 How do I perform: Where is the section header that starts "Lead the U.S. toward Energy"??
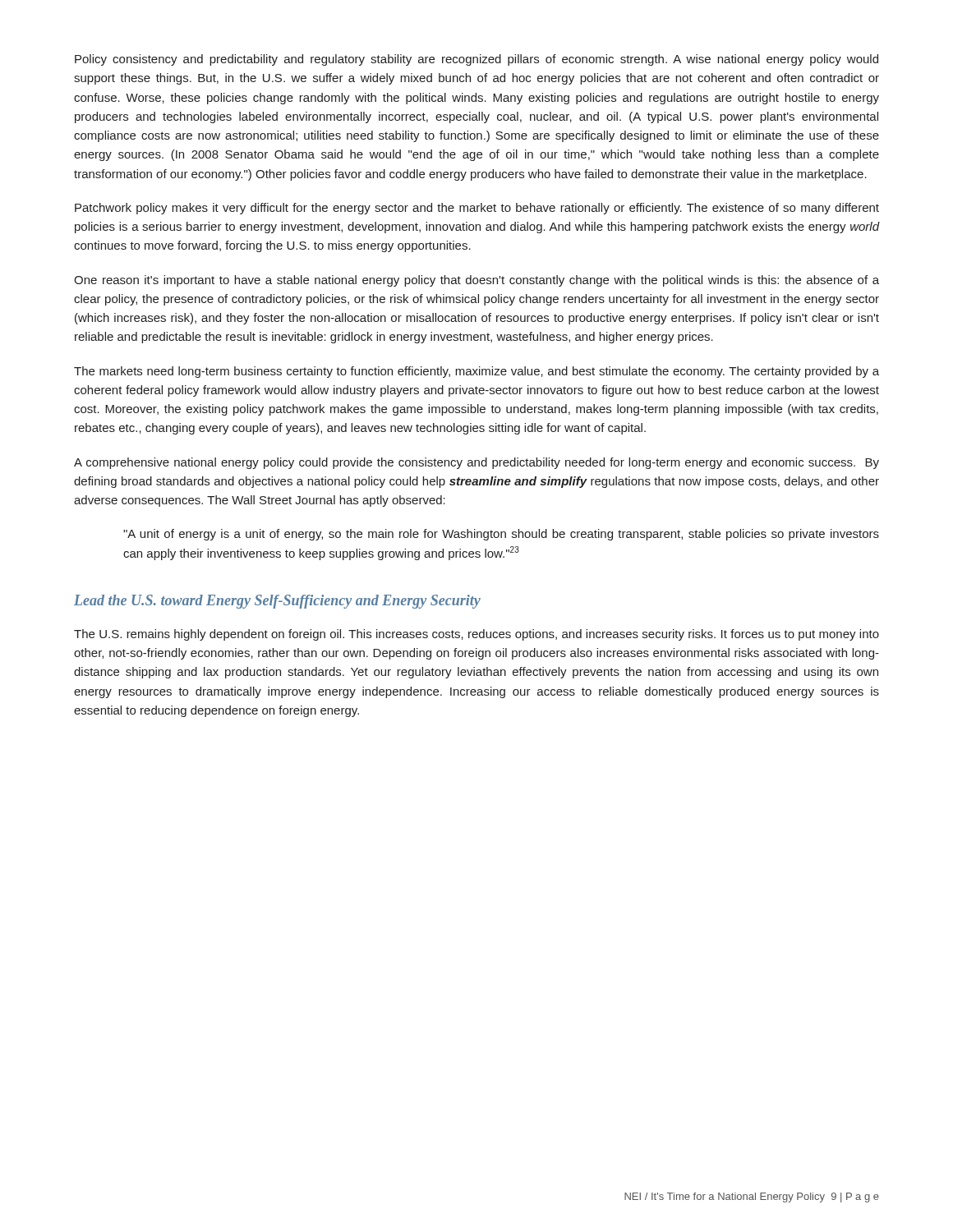277,600
